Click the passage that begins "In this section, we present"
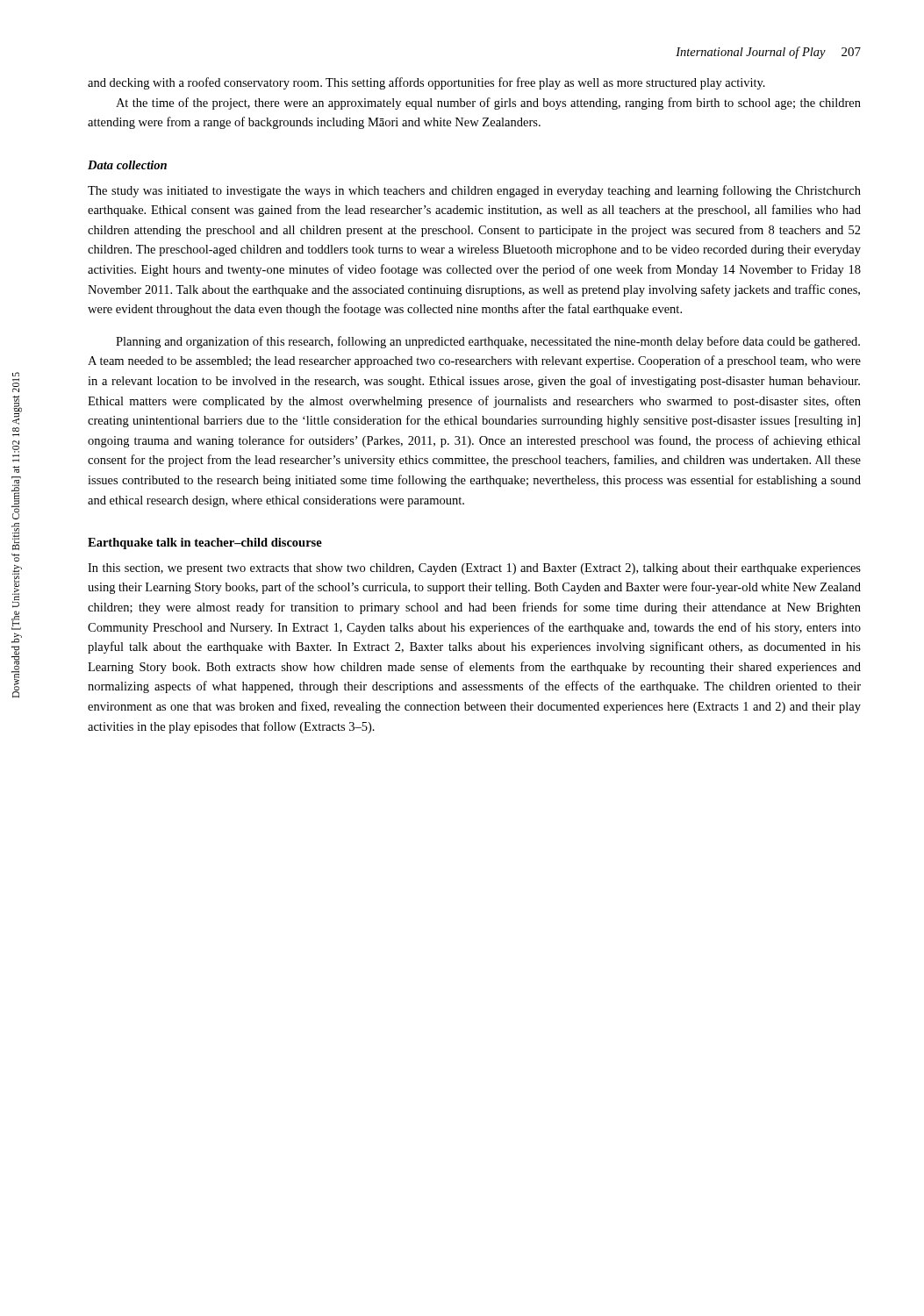This screenshot has width=924, height=1316. (474, 647)
